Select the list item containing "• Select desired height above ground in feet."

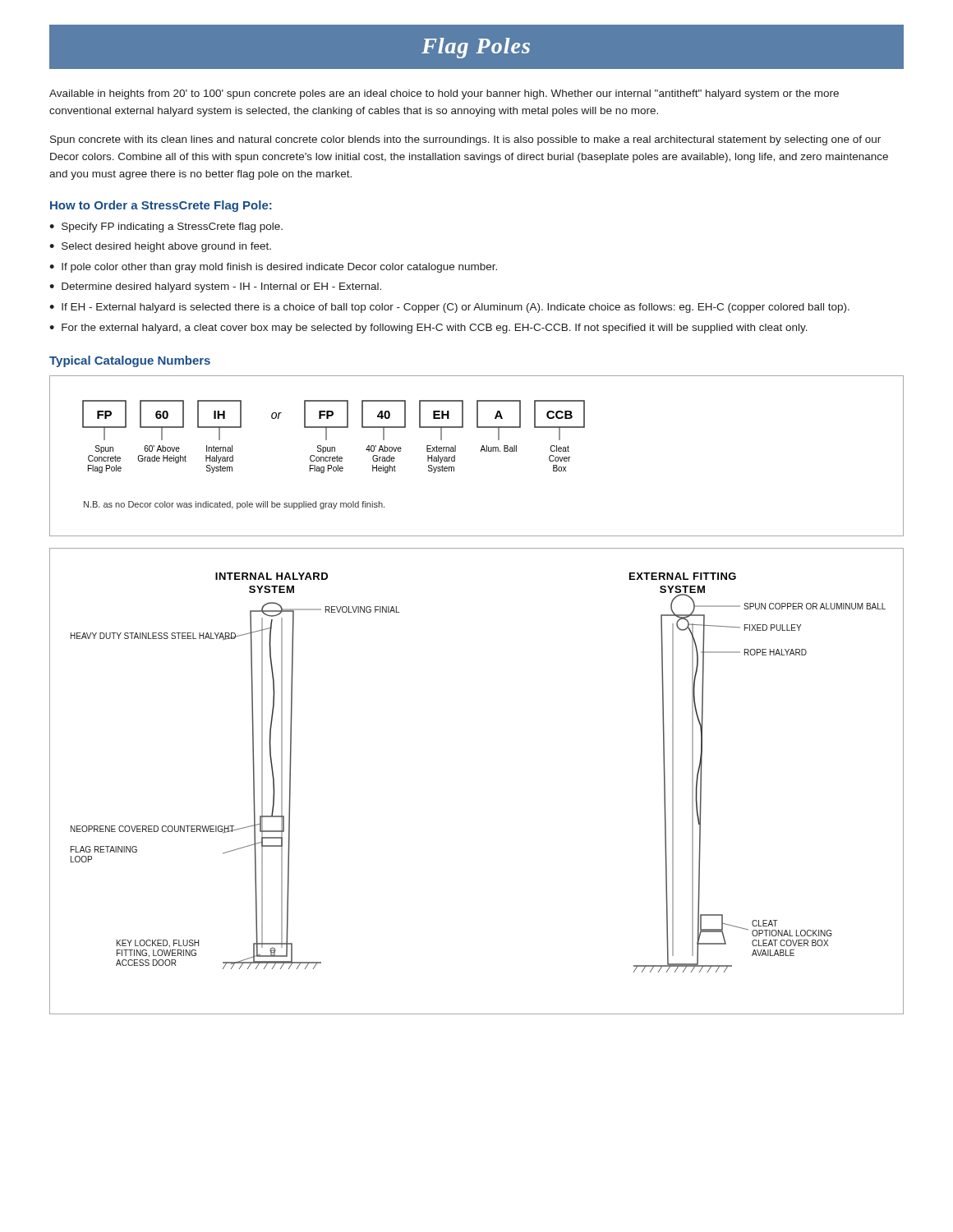click(161, 247)
